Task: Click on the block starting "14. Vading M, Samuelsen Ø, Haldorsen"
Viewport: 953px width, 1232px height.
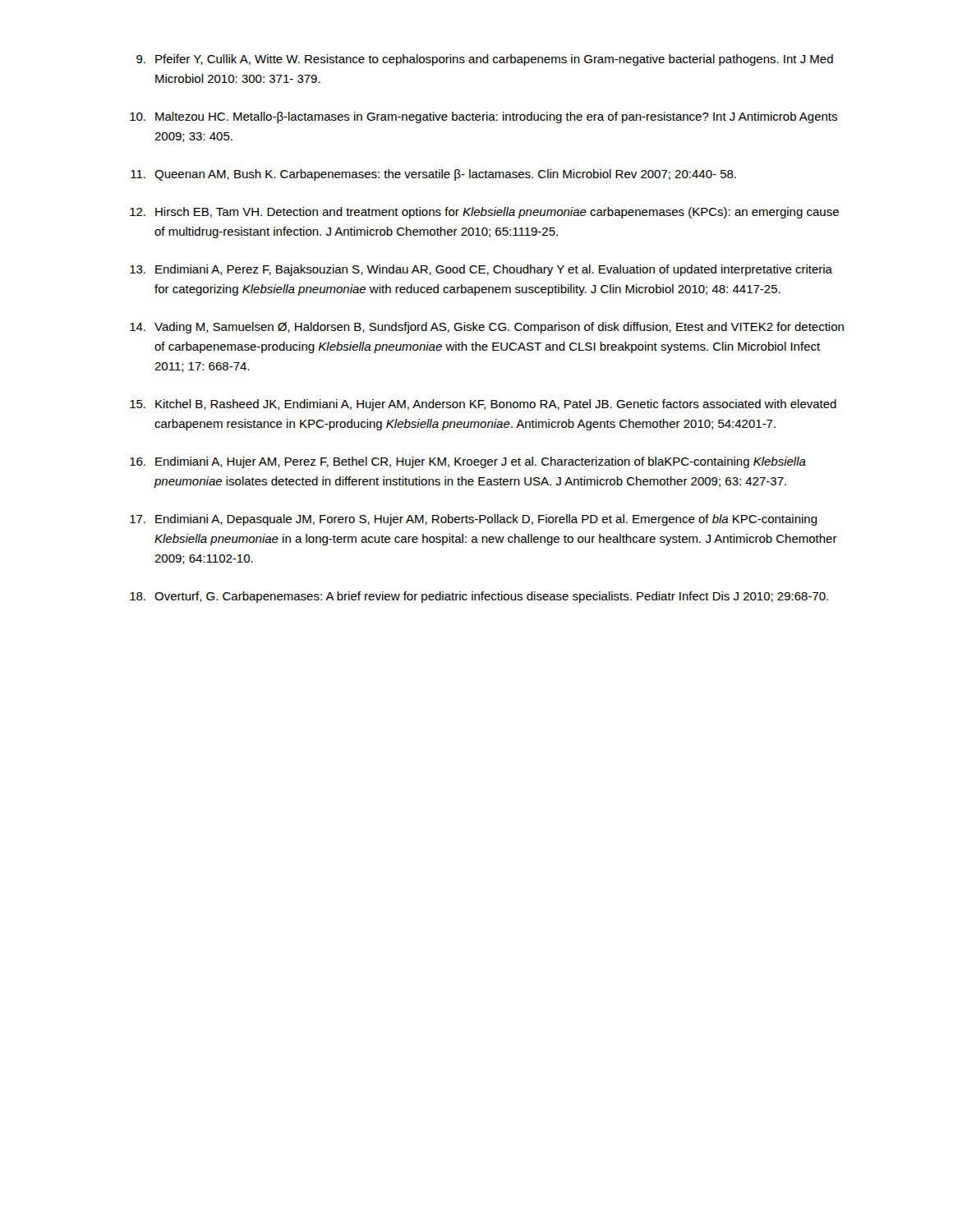Action: coord(476,347)
